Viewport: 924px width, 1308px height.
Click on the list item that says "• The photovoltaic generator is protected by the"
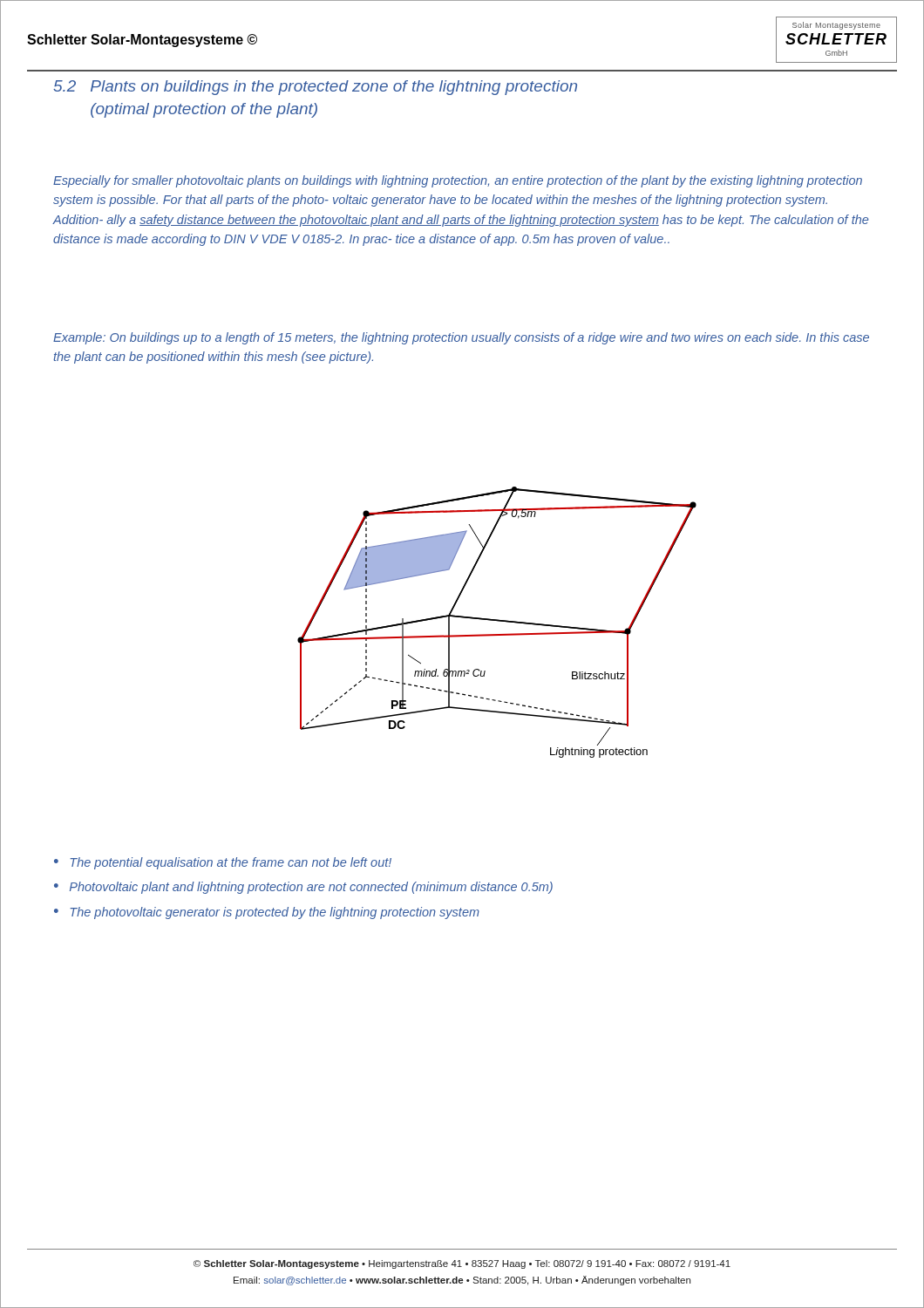266,912
